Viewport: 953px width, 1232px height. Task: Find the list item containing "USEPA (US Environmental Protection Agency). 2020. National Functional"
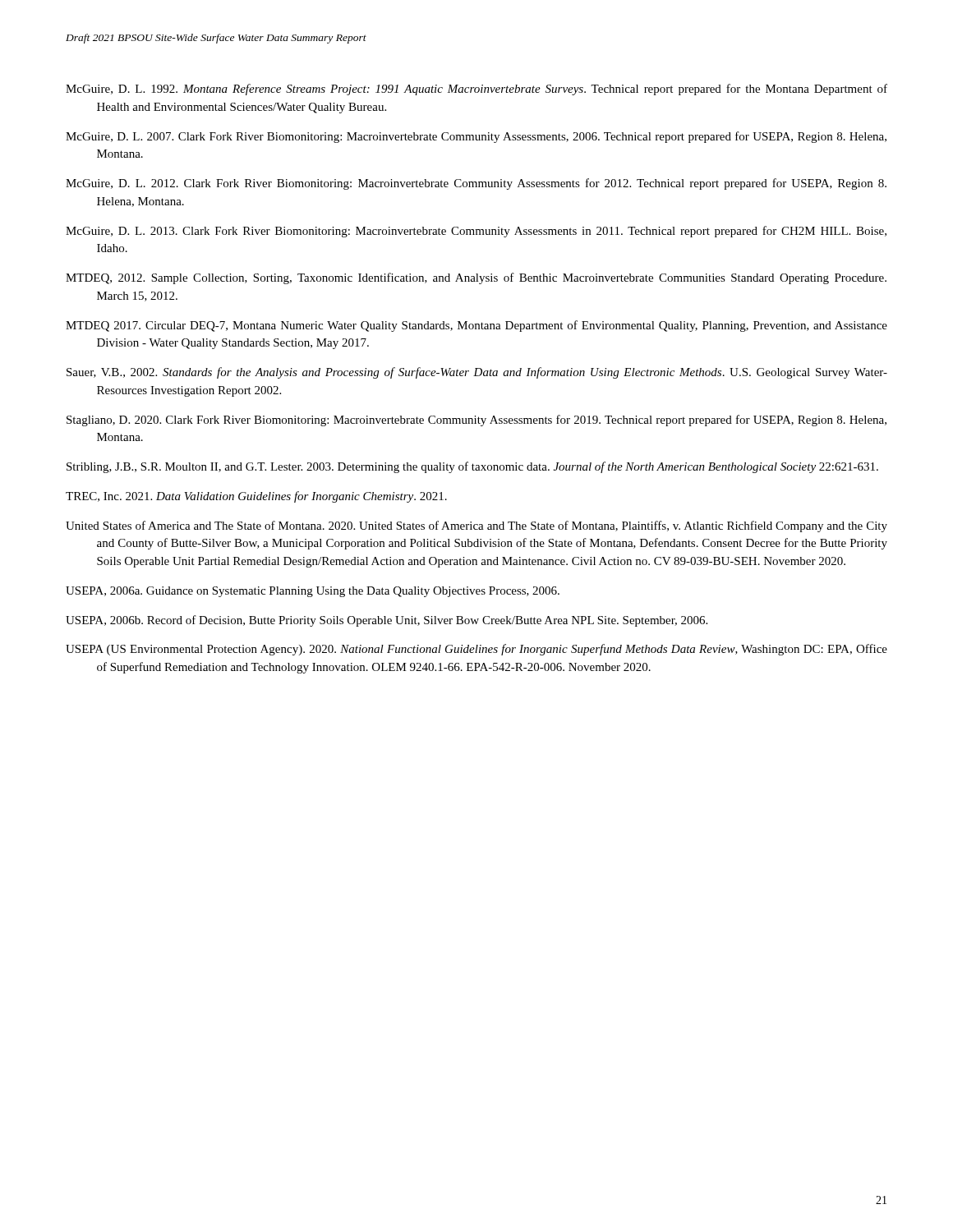(476, 658)
